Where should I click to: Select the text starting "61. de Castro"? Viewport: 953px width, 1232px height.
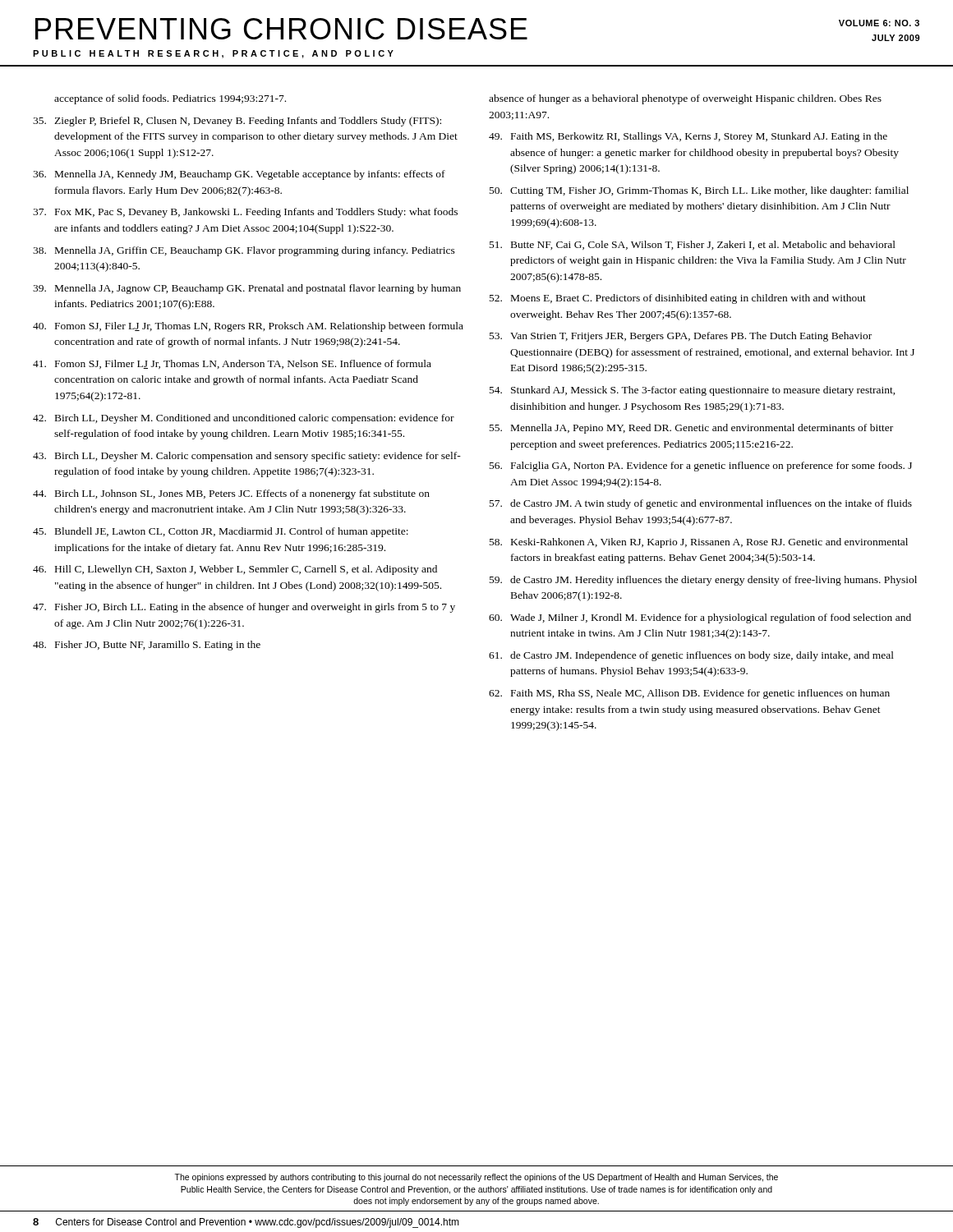(x=704, y=663)
